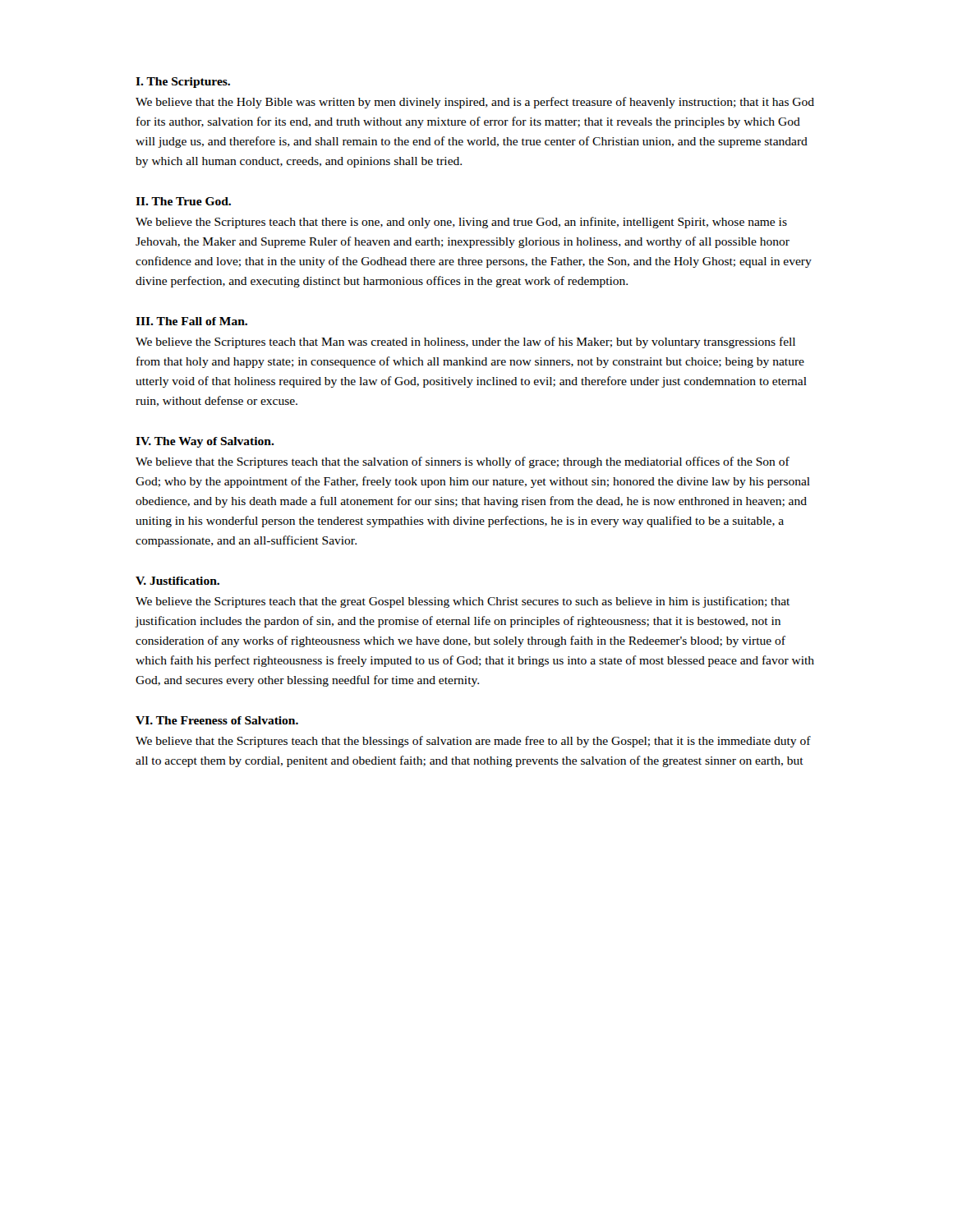
Task: Where does it say "V. Justification."?
Action: click(178, 580)
